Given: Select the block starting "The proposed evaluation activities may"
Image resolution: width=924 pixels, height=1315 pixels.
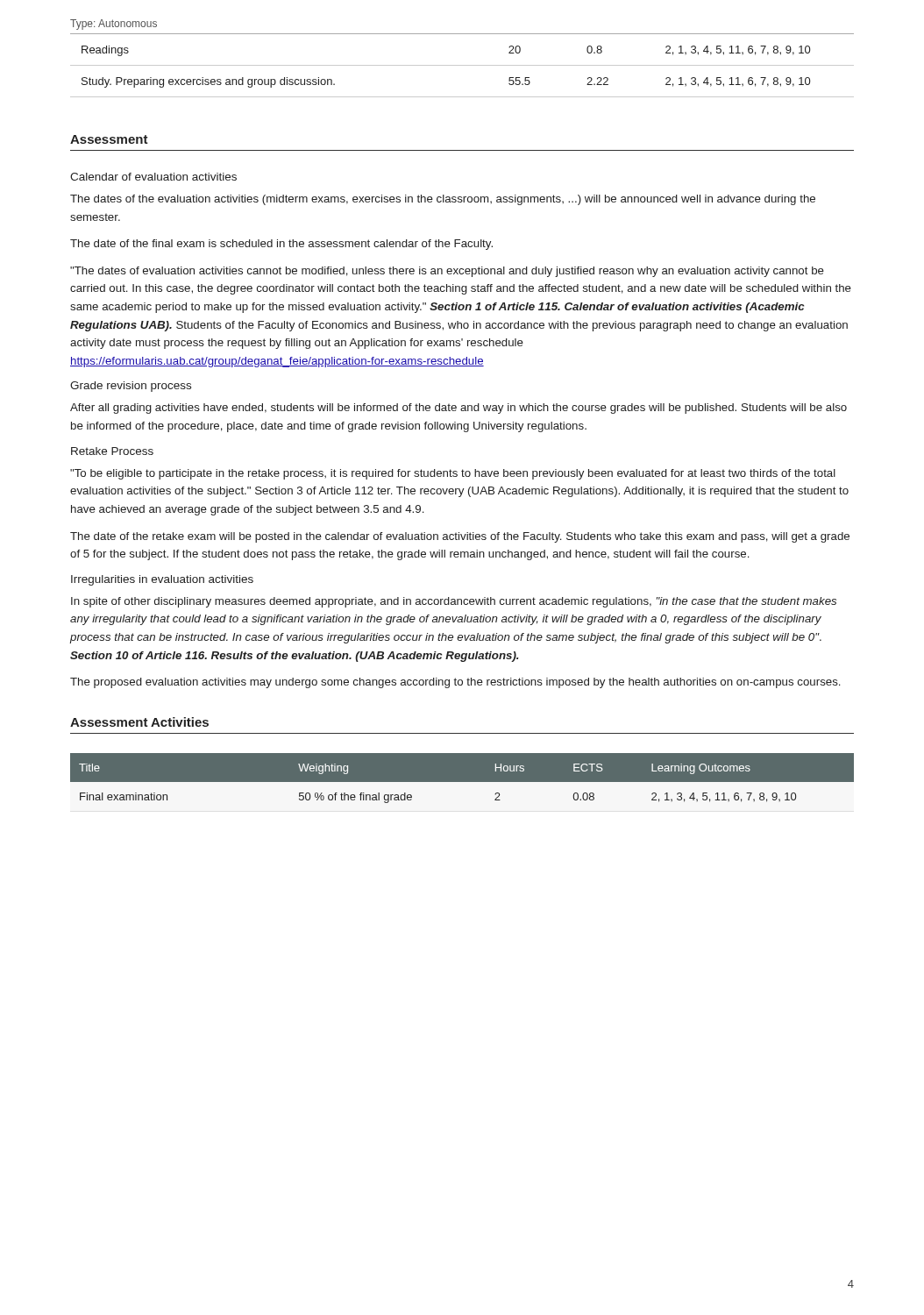Looking at the screenshot, I should click(x=456, y=682).
